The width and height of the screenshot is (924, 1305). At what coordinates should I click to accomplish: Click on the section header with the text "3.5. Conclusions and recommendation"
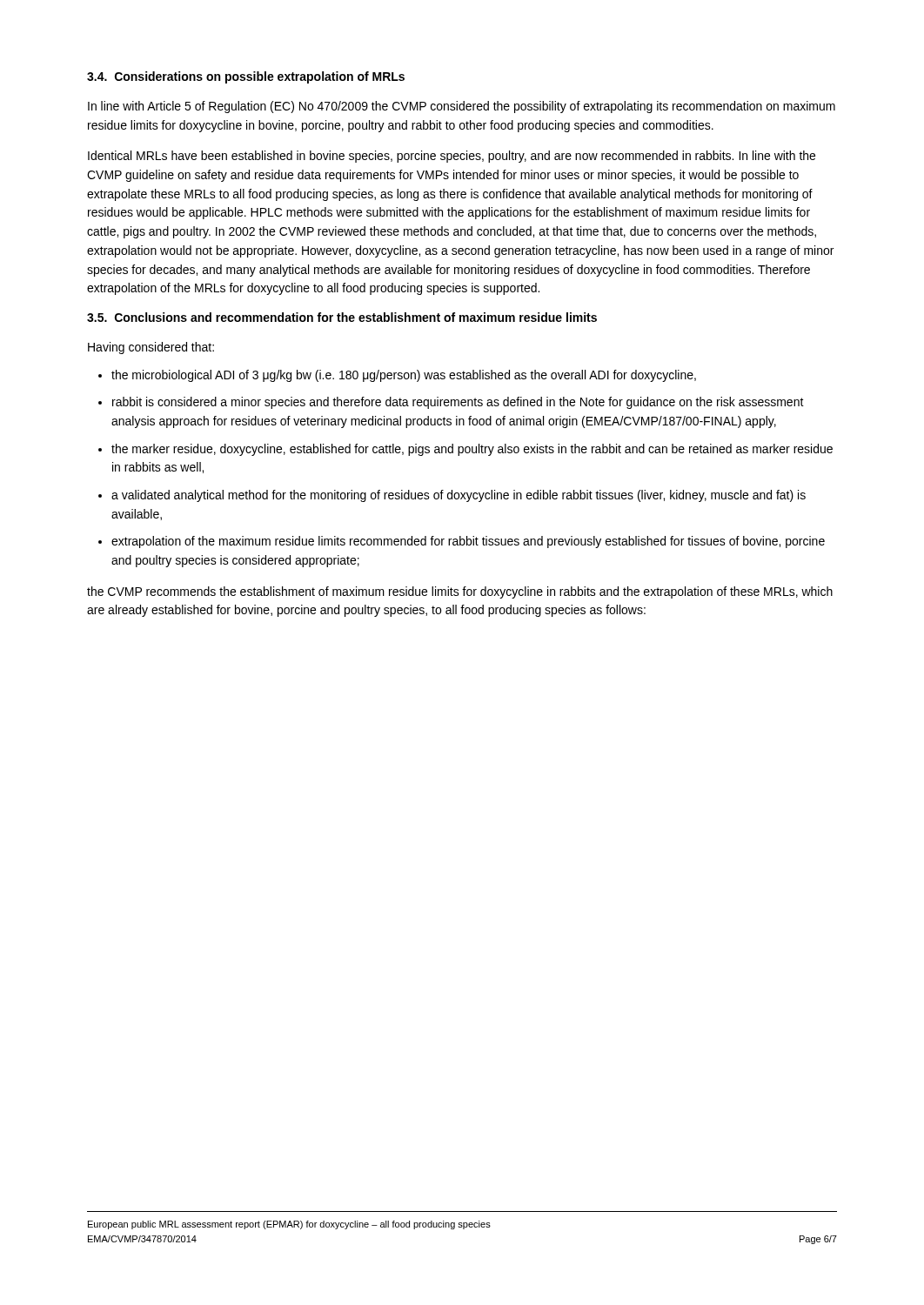coord(342,317)
